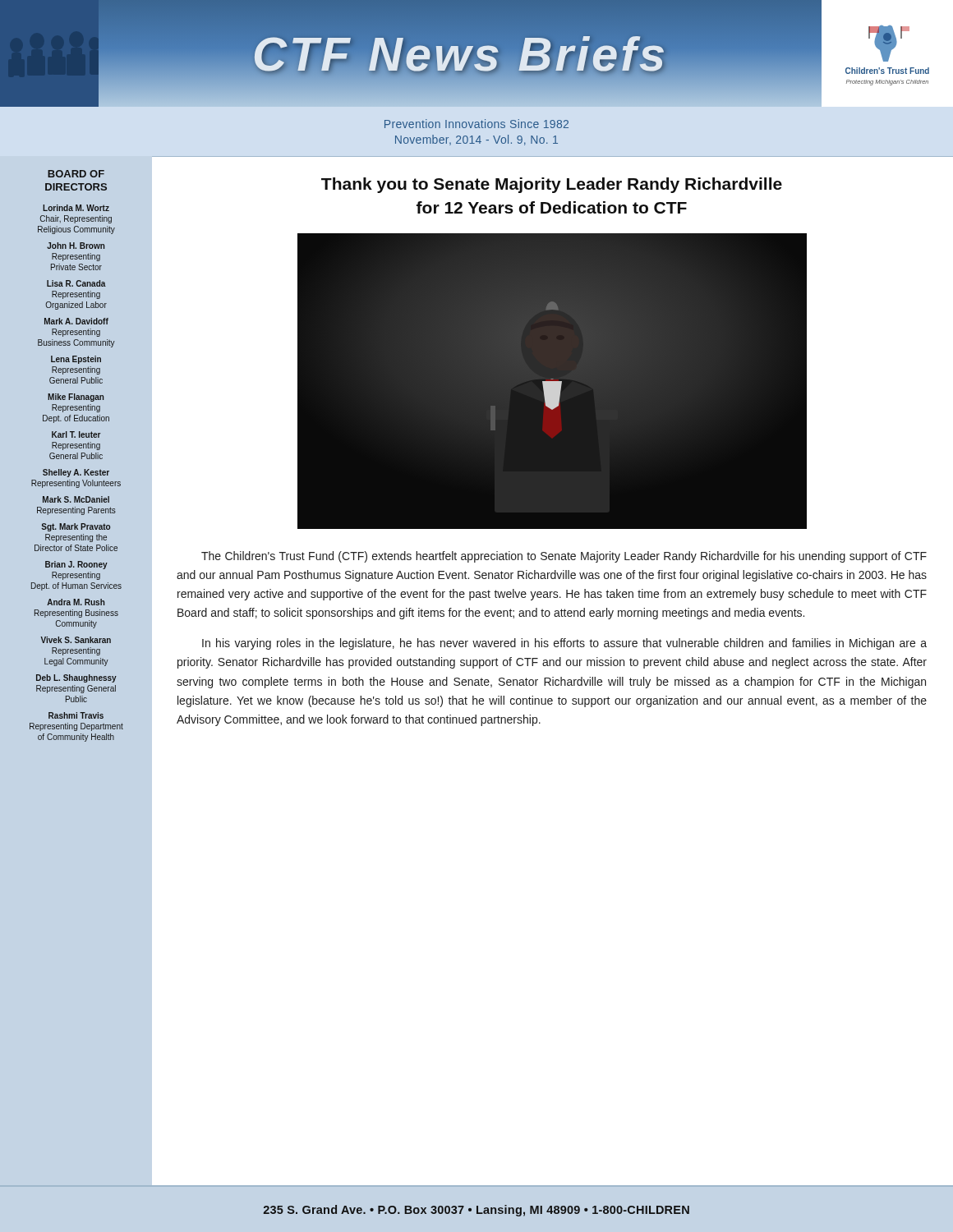Locate the photo

pyautogui.click(x=552, y=383)
